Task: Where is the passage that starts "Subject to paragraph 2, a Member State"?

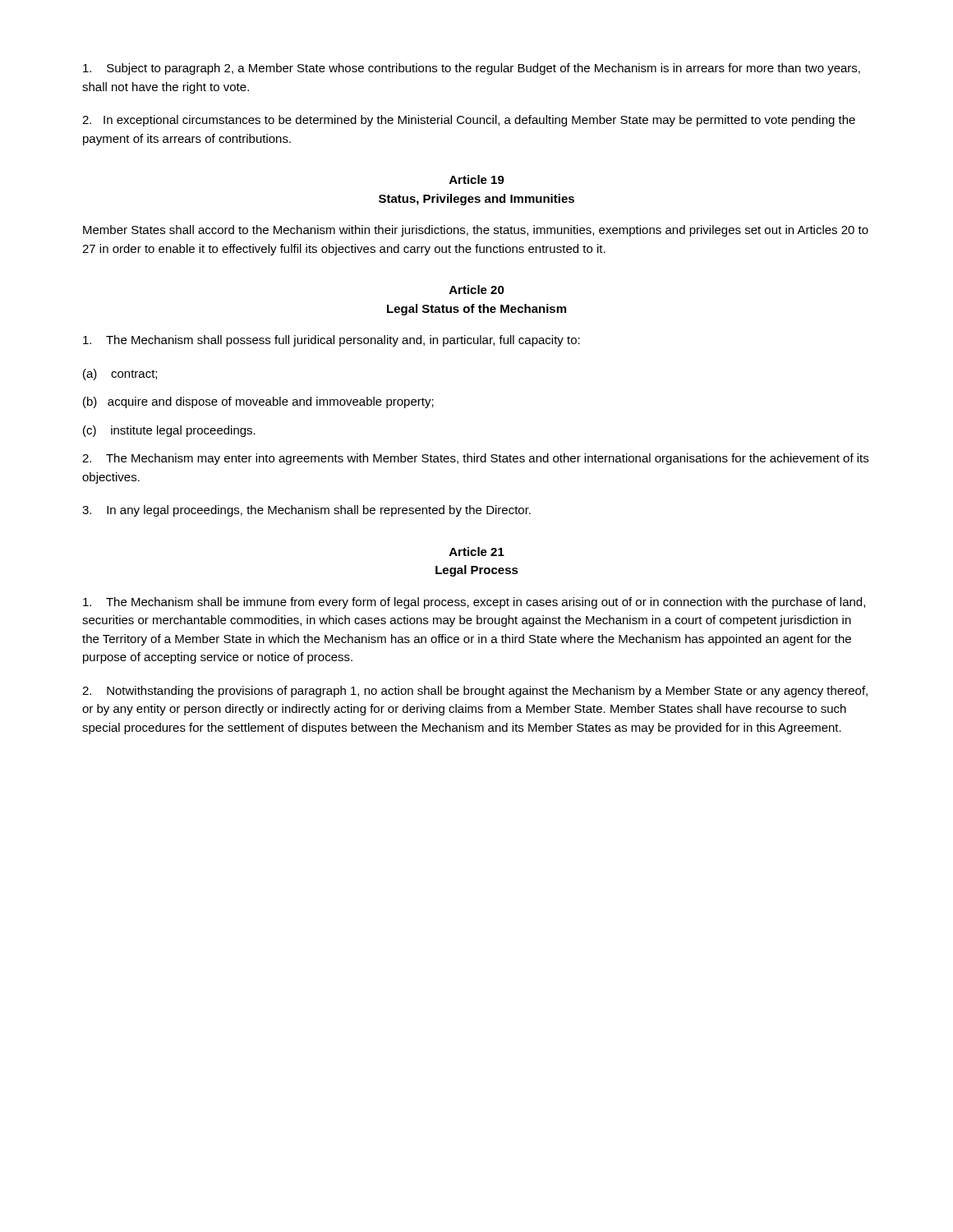Action: pos(472,77)
